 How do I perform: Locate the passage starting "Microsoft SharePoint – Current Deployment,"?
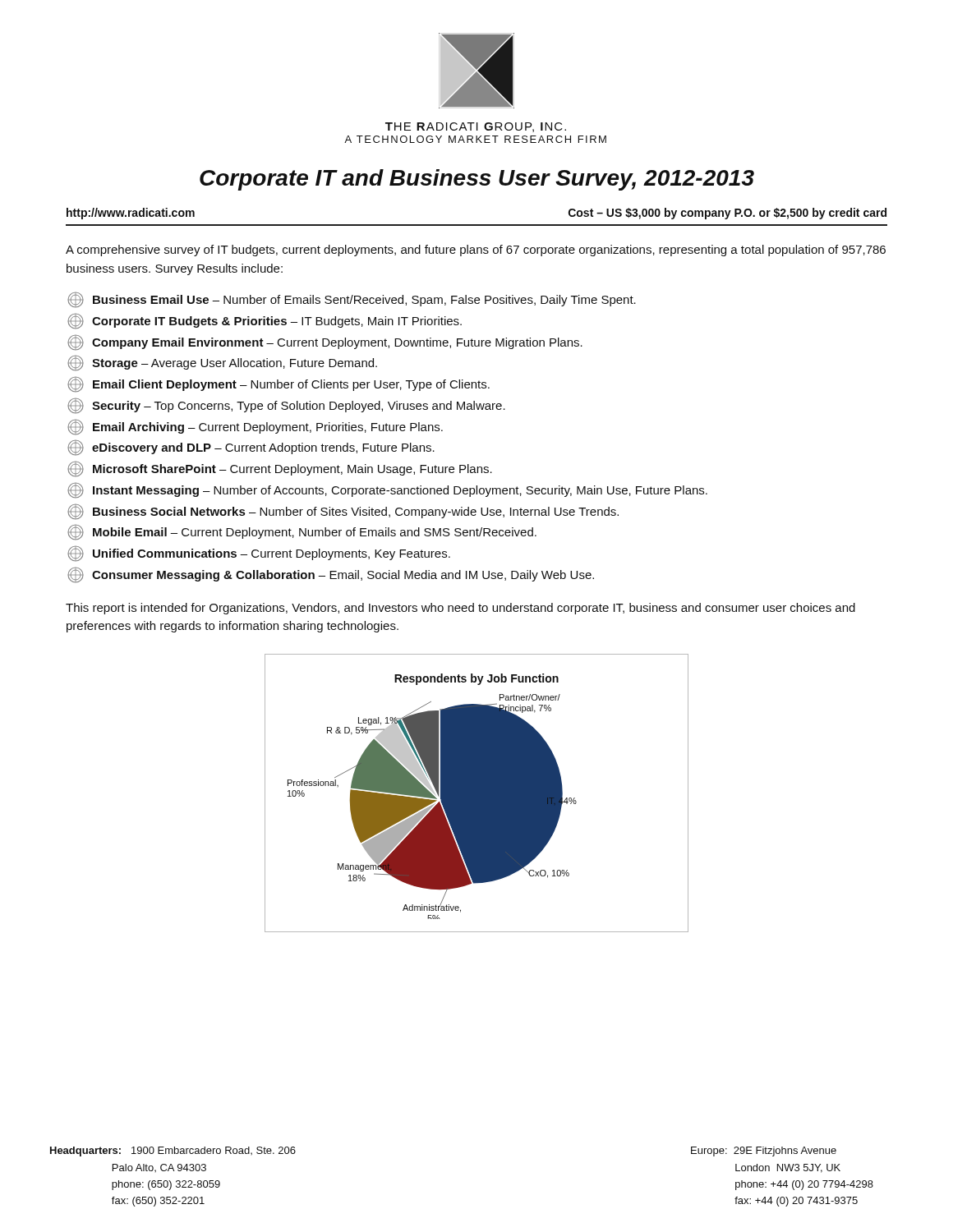pyautogui.click(x=476, y=469)
